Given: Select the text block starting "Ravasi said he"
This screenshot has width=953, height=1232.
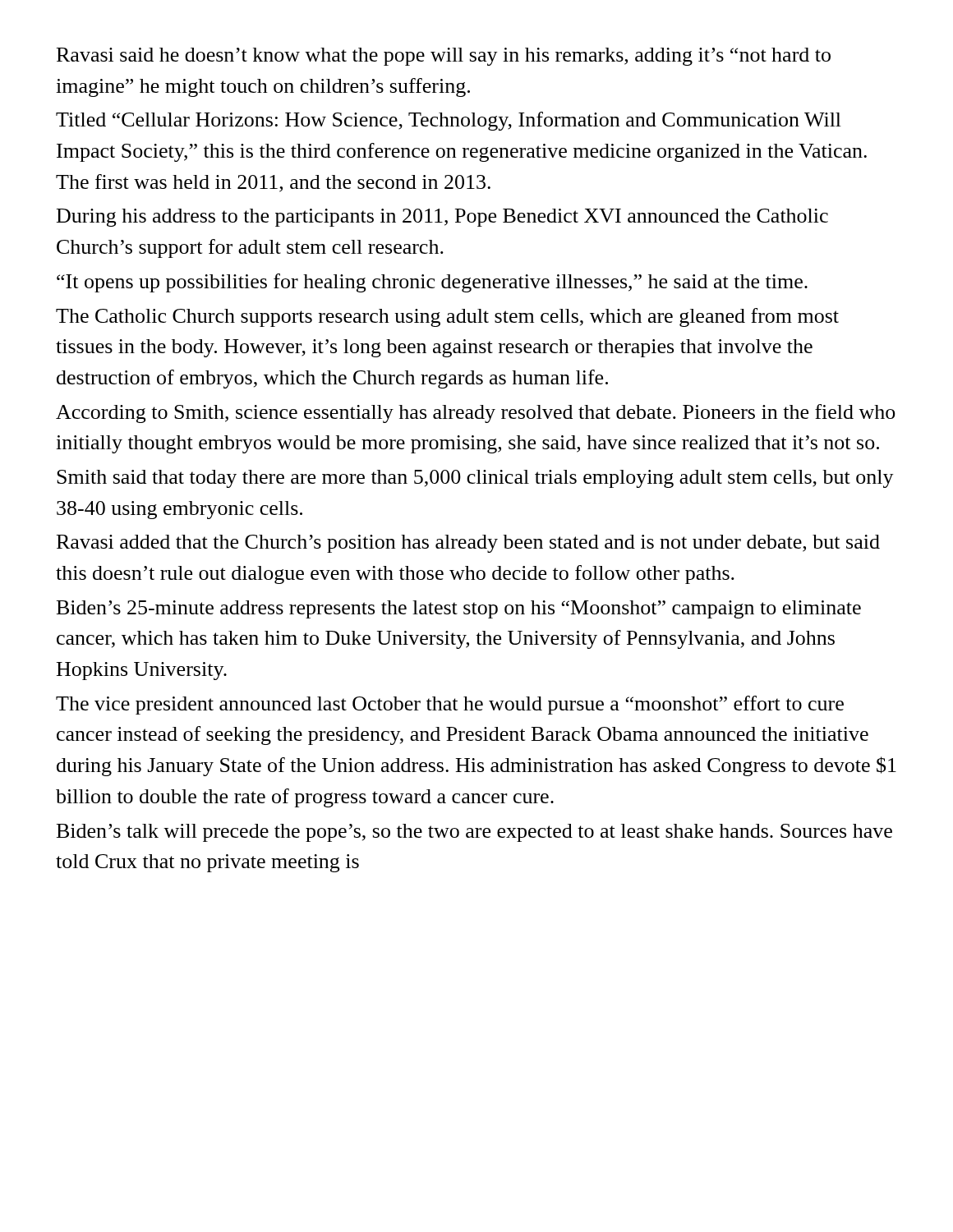Looking at the screenshot, I should click(444, 70).
